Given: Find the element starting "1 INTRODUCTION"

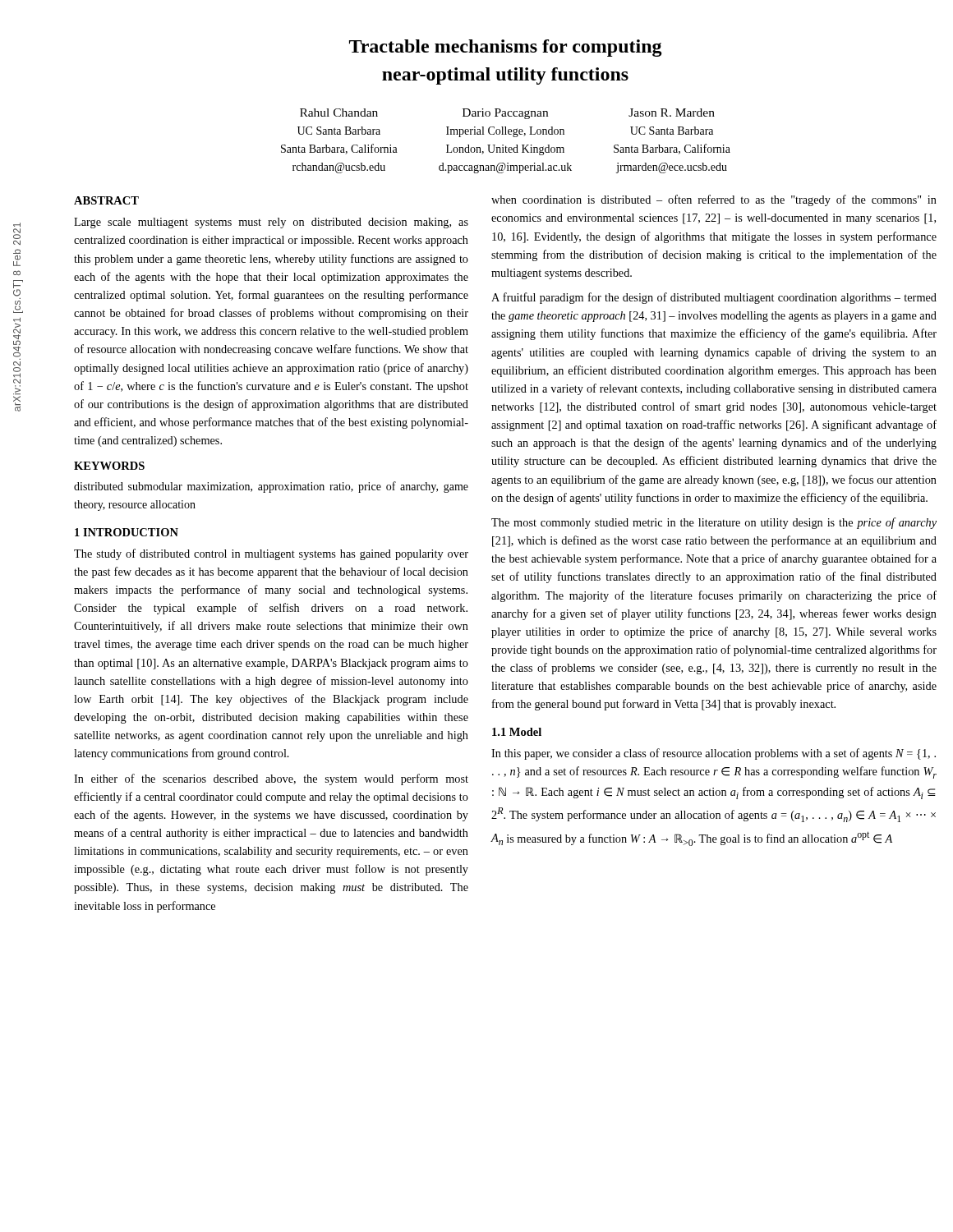Looking at the screenshot, I should point(126,532).
